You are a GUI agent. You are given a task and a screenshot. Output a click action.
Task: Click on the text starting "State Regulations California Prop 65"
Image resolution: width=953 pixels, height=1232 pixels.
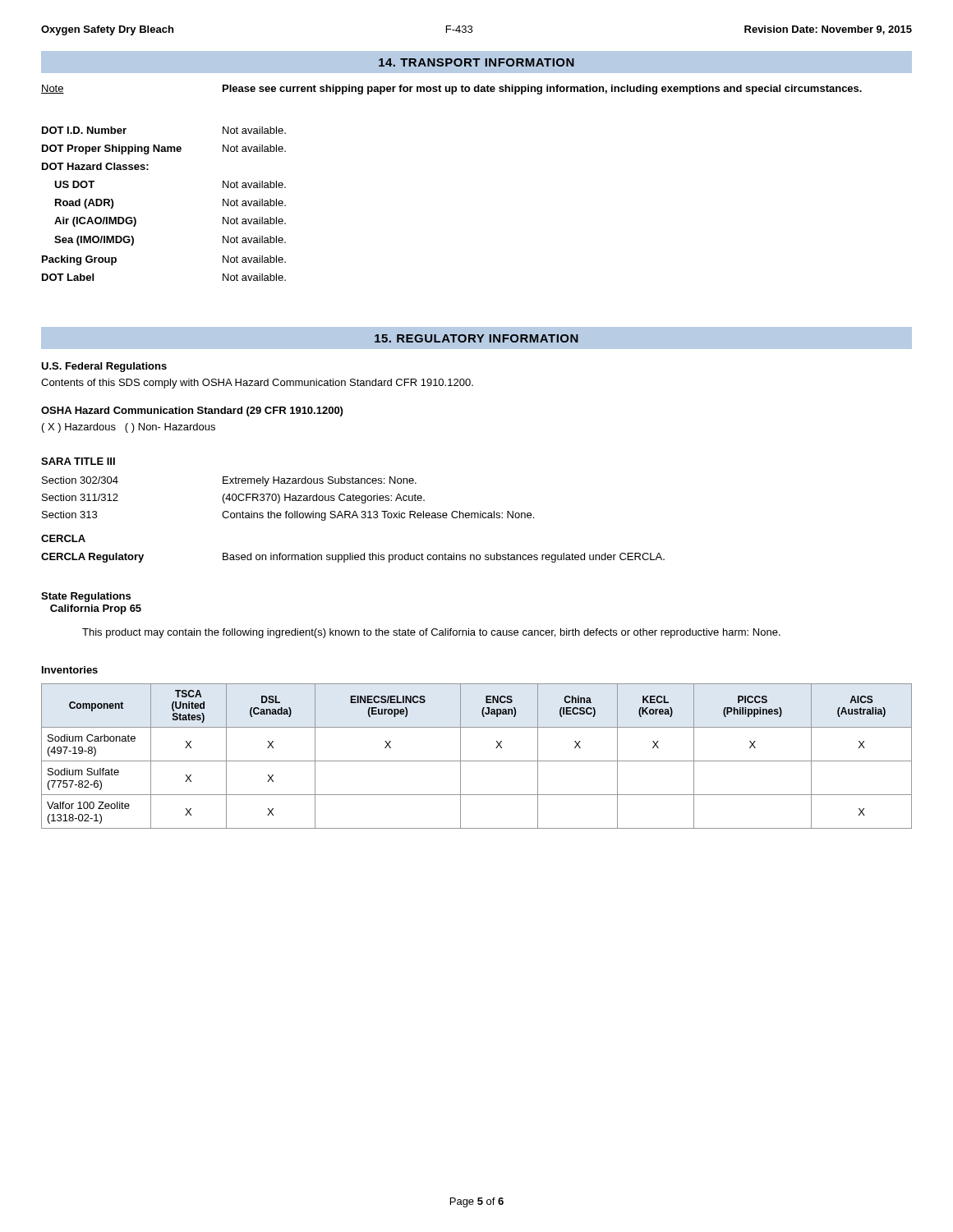point(91,602)
